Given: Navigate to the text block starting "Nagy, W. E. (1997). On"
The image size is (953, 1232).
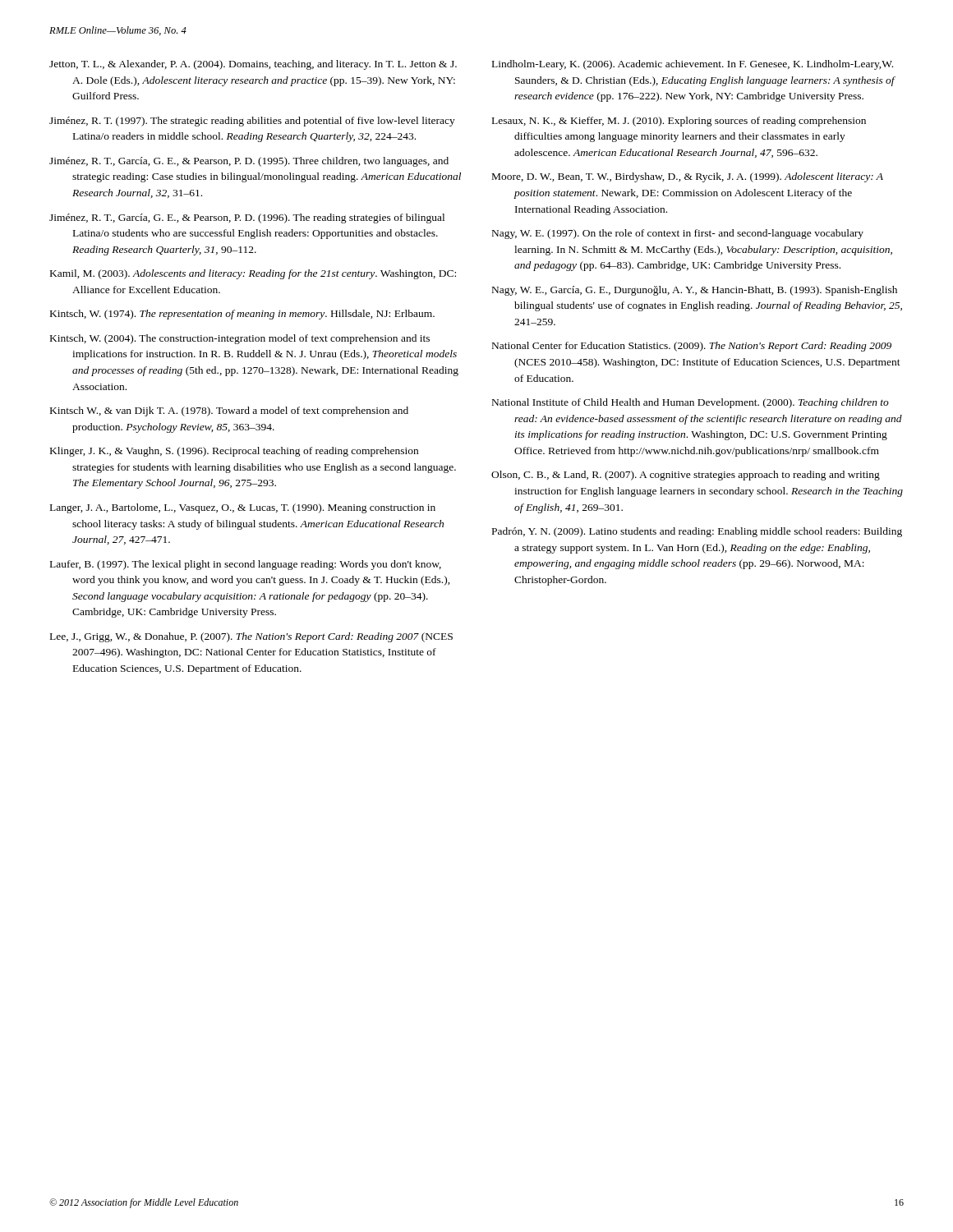Looking at the screenshot, I should coord(692,249).
